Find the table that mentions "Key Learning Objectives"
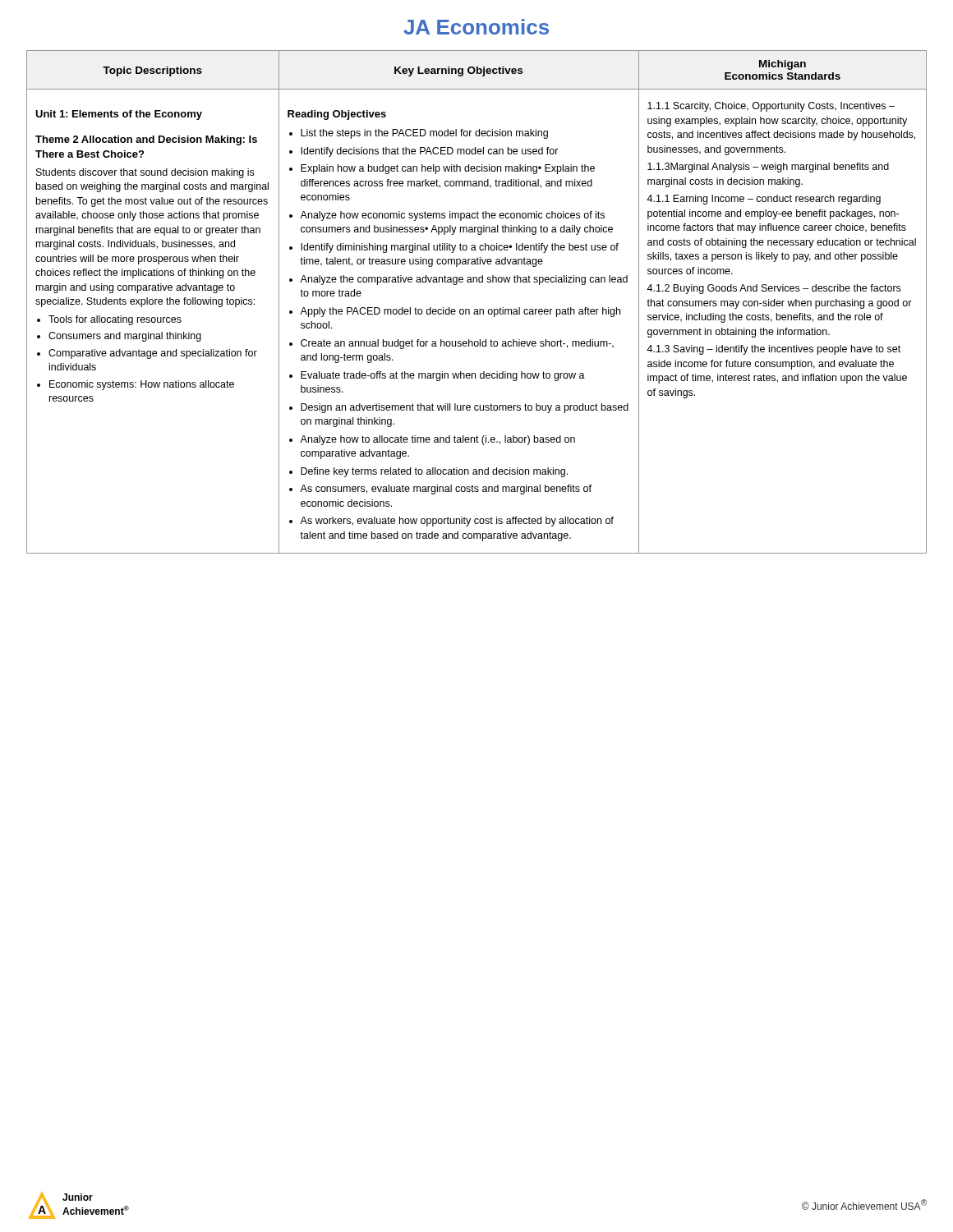 (476, 302)
